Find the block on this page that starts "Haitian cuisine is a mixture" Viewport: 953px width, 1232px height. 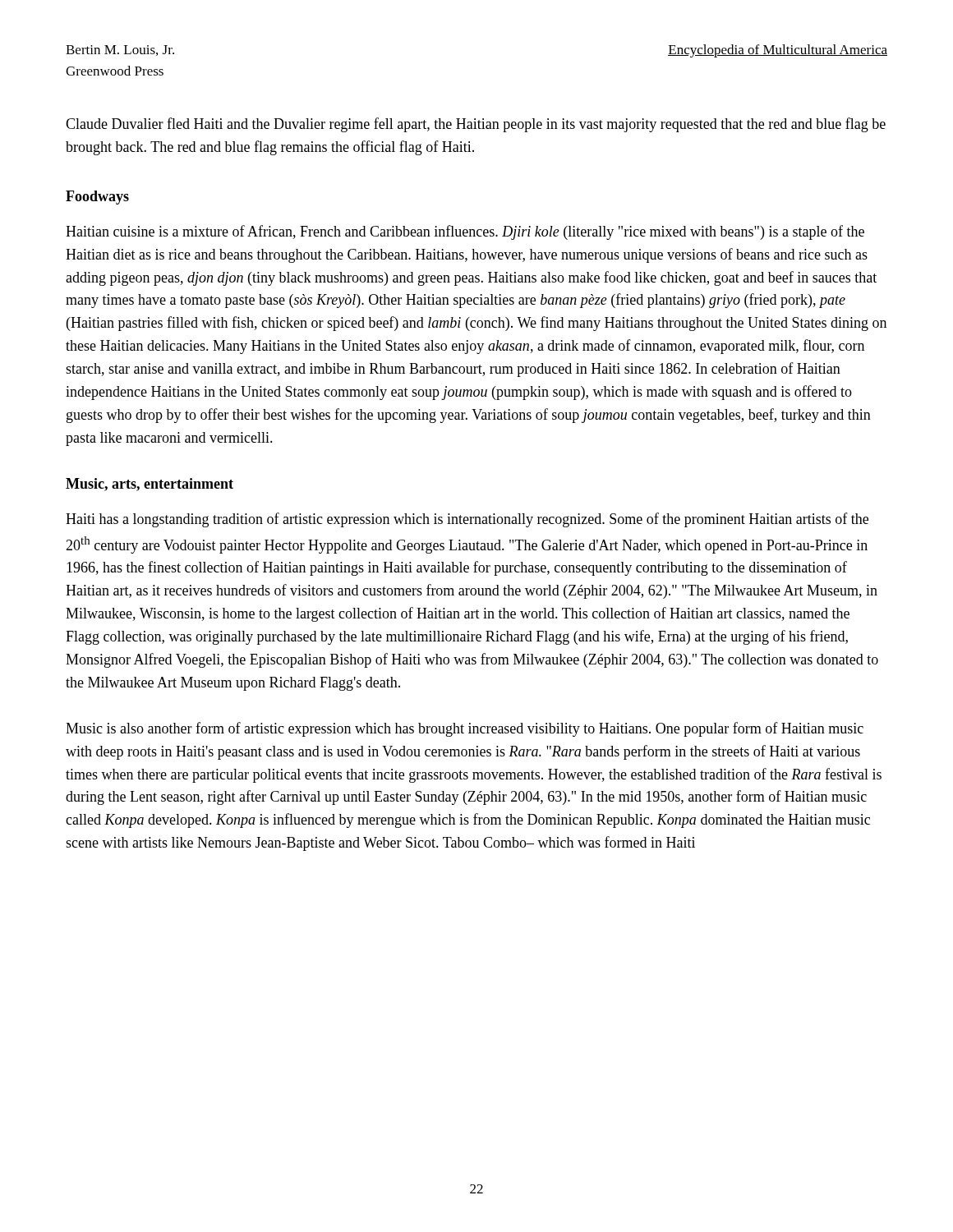tap(476, 335)
